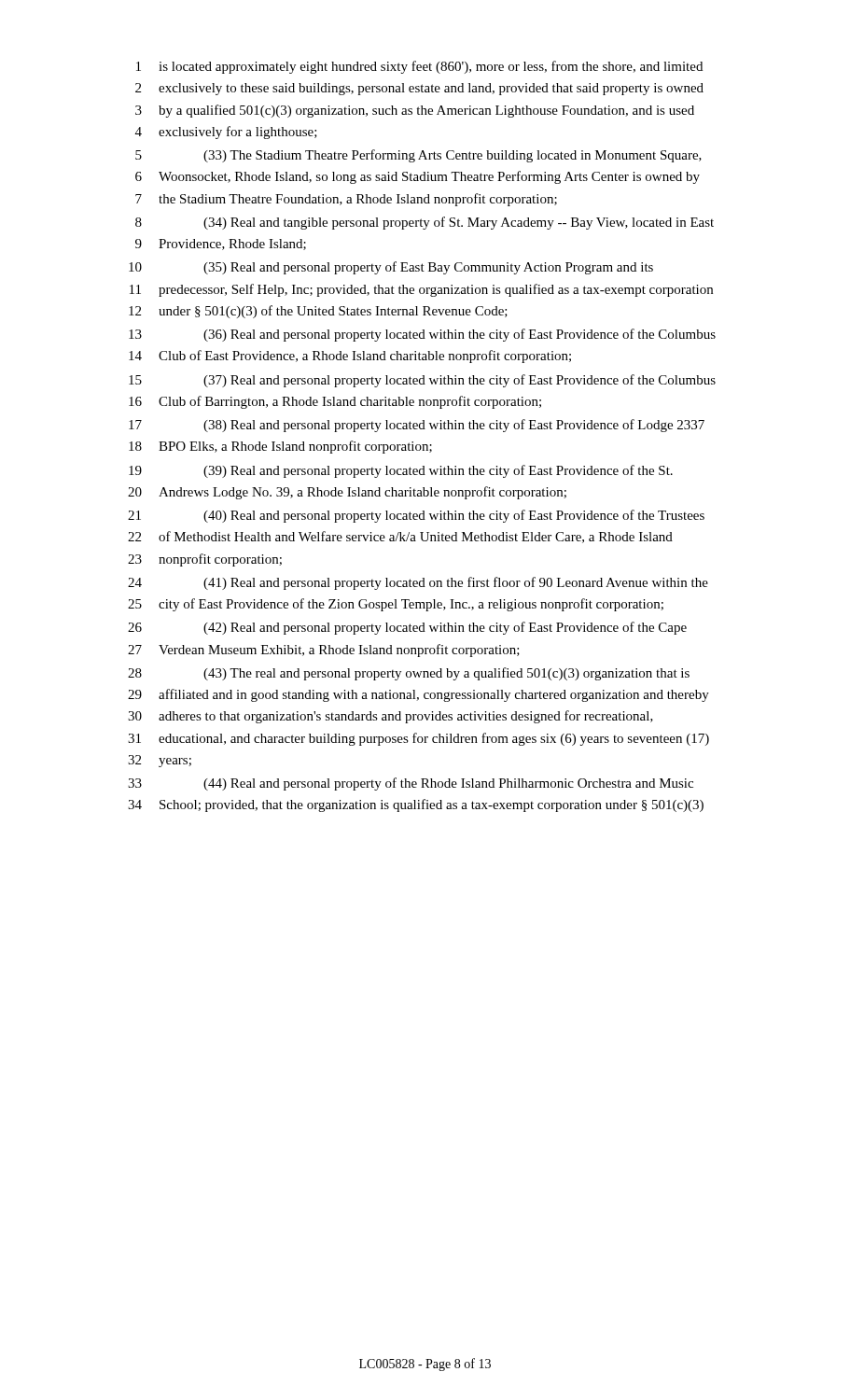The image size is (850, 1400).
Task: Find the passage starting "8 (34) Real and tangible personal property"
Action: [x=425, y=223]
